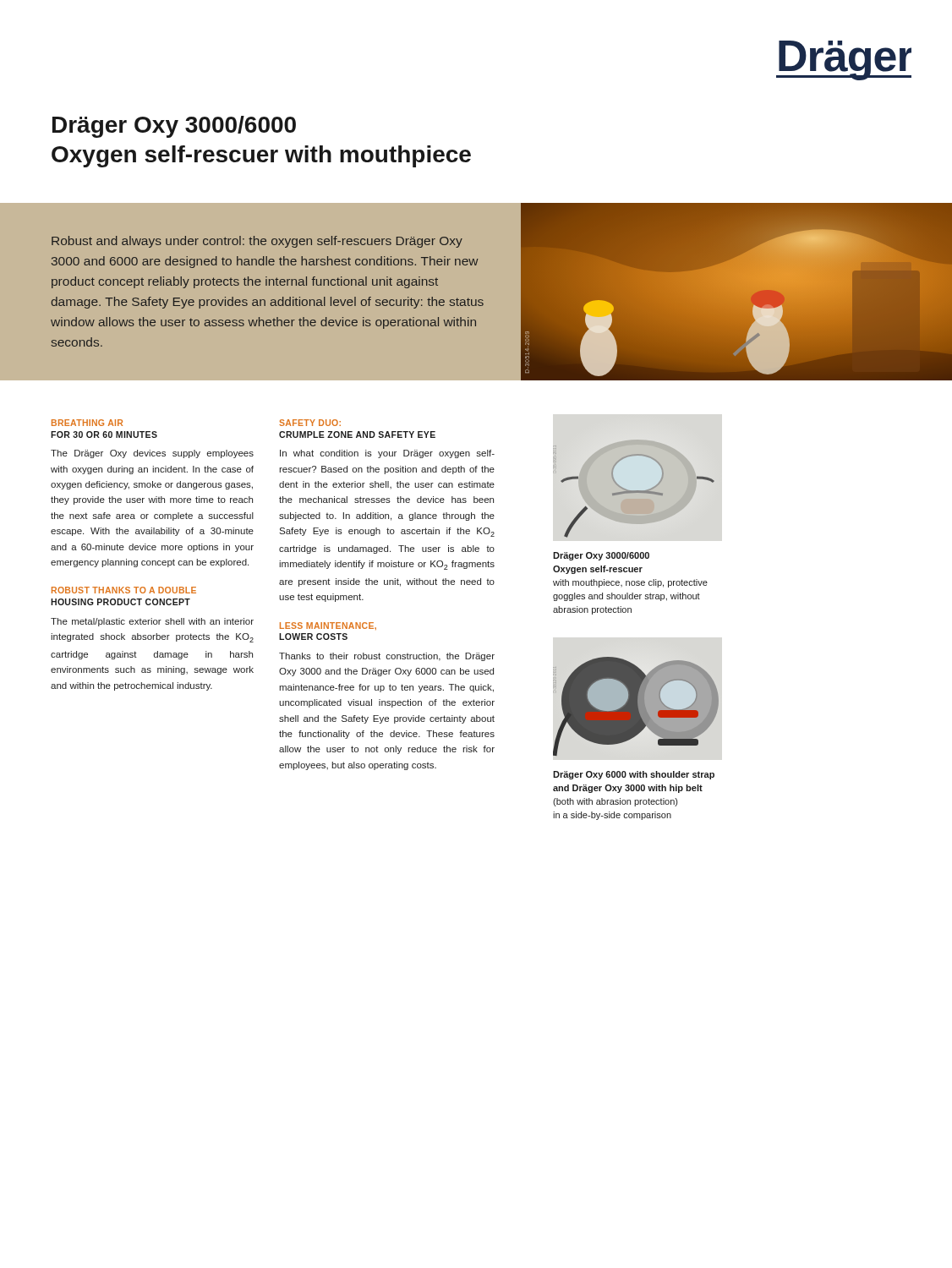Click on the text block with the text "In what condition is your"
The height and width of the screenshot is (1268, 952).
point(387,525)
